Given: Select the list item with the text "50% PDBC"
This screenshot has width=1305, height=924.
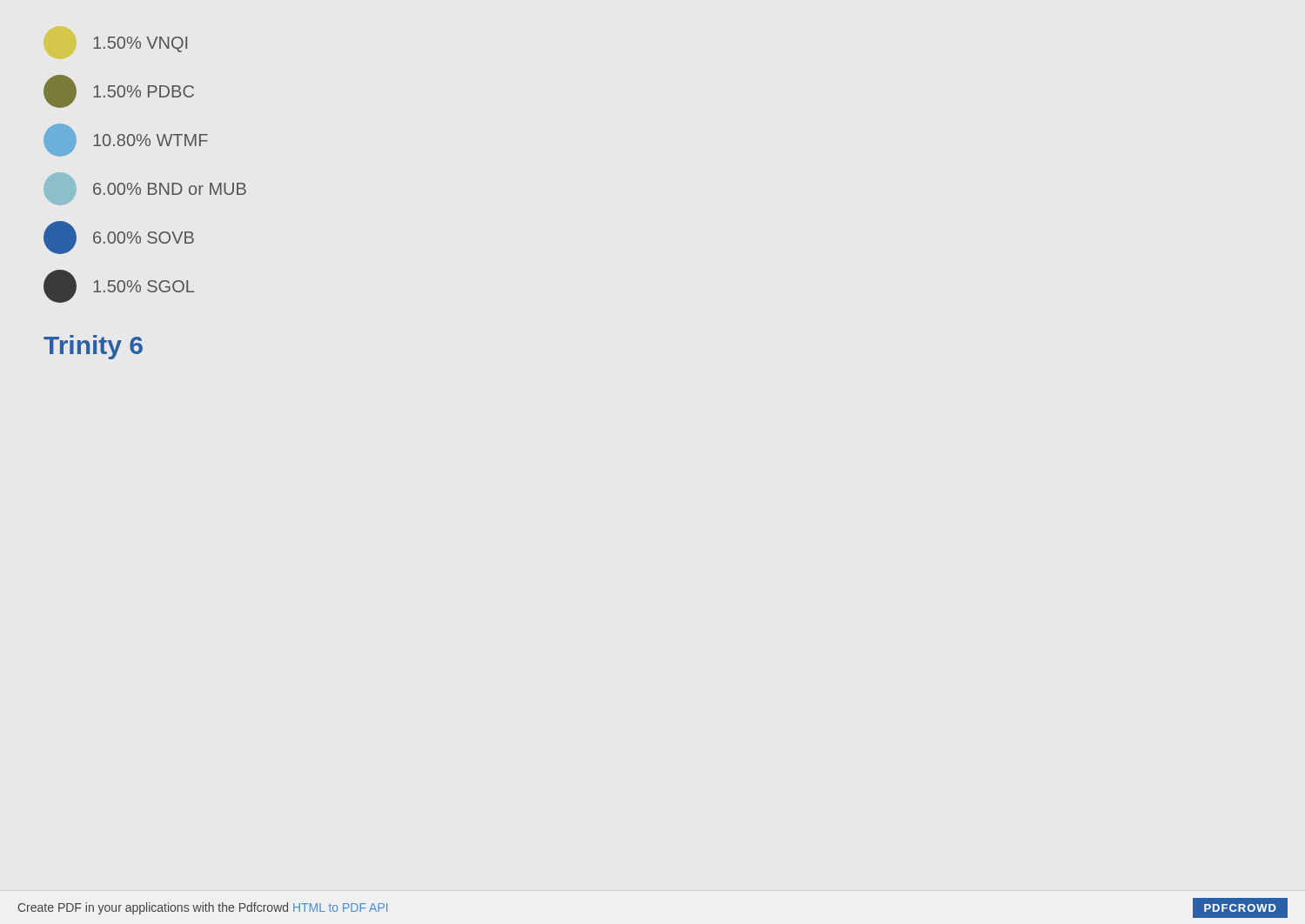Looking at the screenshot, I should pos(119,91).
